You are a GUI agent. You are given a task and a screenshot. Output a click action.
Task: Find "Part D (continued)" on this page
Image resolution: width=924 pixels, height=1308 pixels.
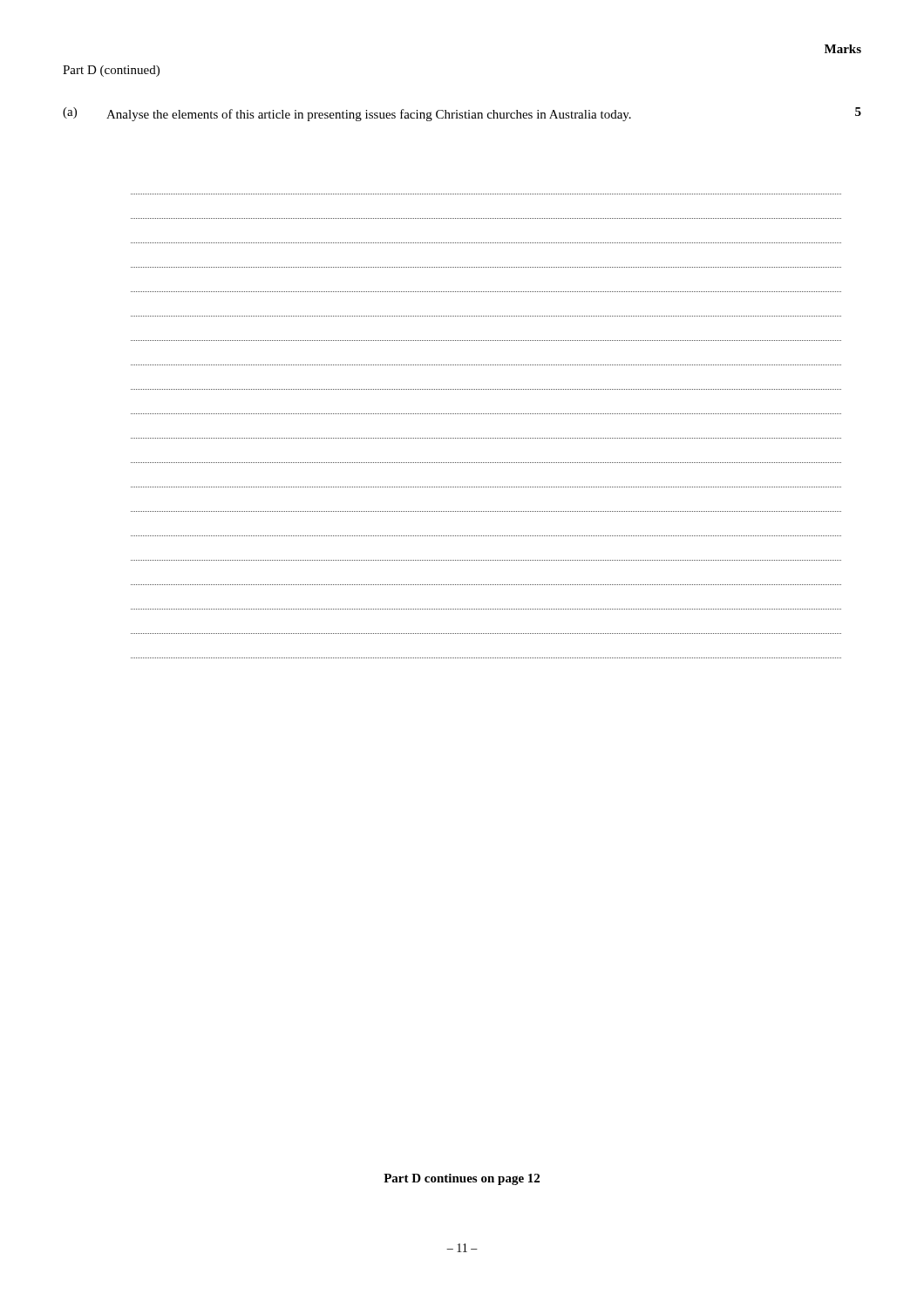point(111,70)
